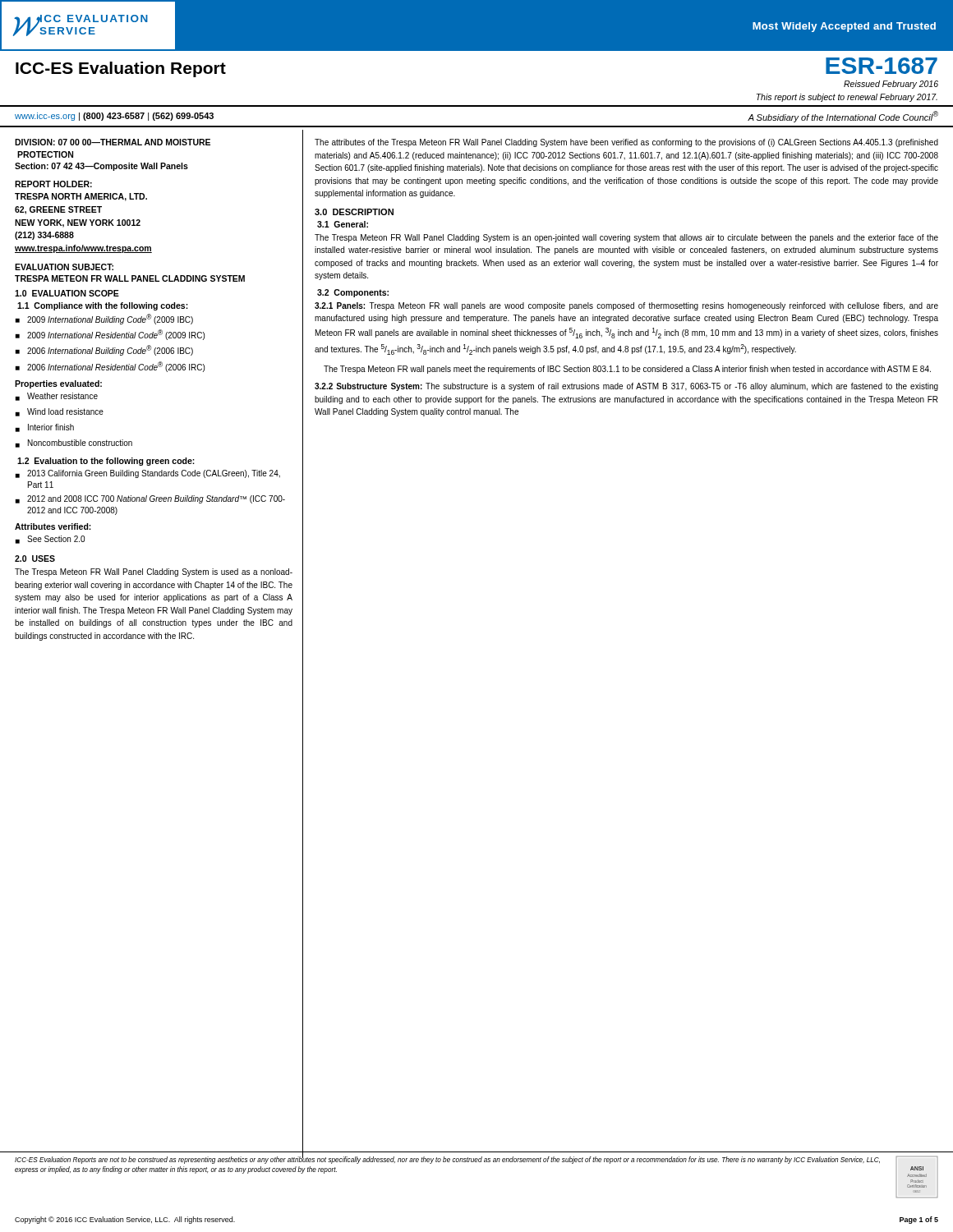Locate the text block that says "The attributes of the Trespa Meteon"

[x=626, y=168]
